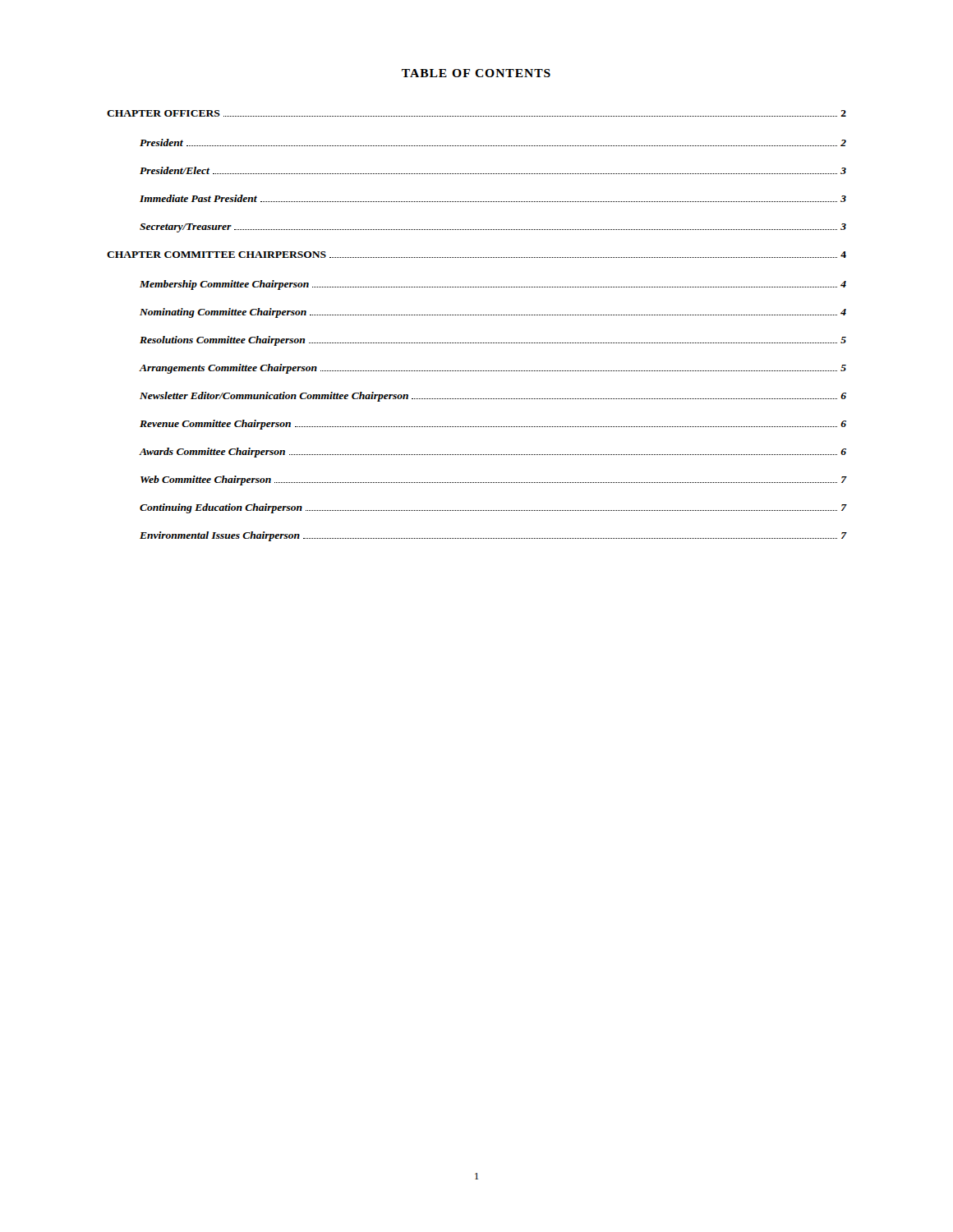The image size is (953, 1232).
Task: Find the passage starting "President/Elect 3"
Action: [493, 171]
